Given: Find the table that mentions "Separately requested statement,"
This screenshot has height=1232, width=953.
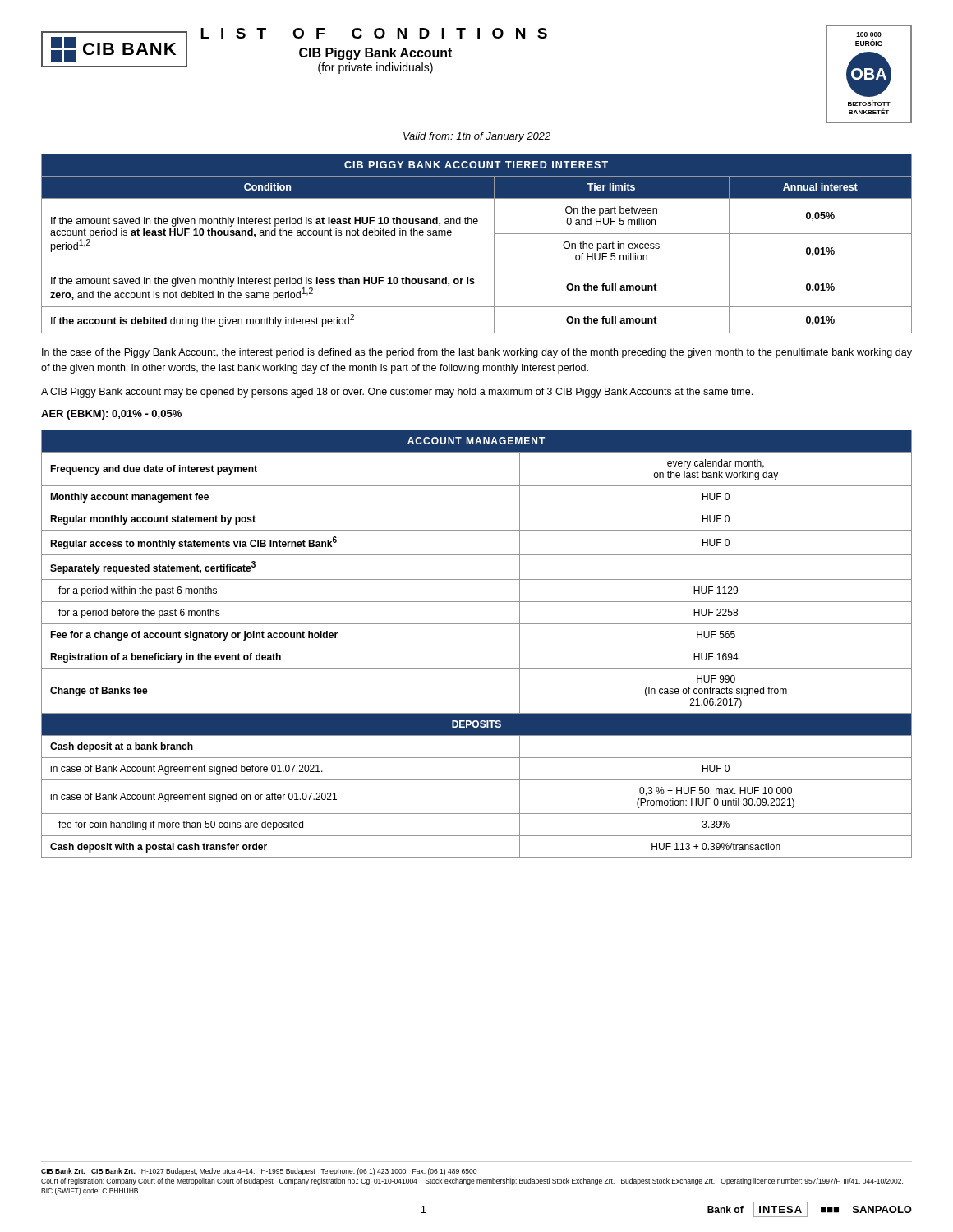Looking at the screenshot, I should click(x=476, y=644).
